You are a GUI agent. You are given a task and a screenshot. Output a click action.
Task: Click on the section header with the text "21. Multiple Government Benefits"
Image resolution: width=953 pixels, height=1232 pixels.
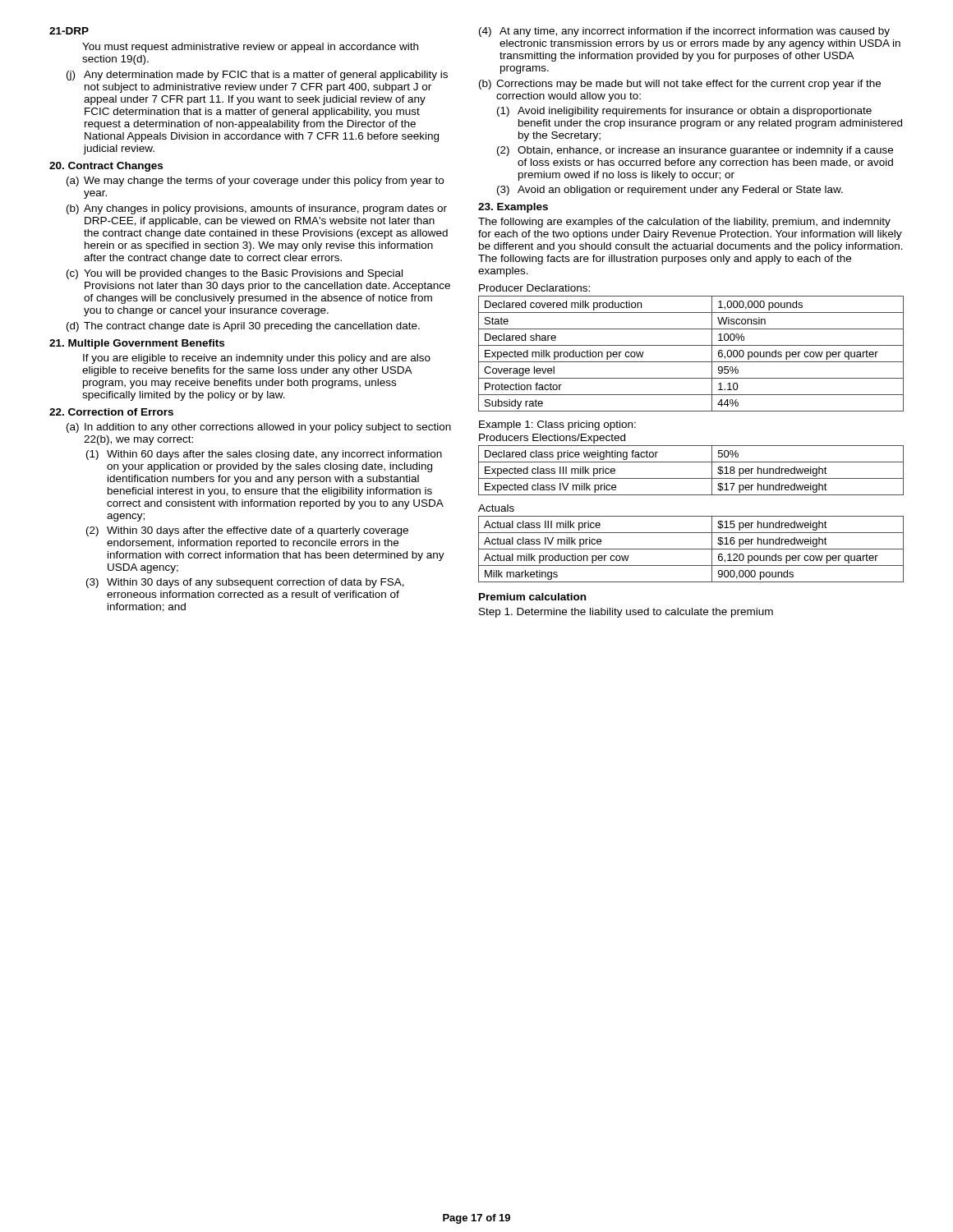click(137, 343)
